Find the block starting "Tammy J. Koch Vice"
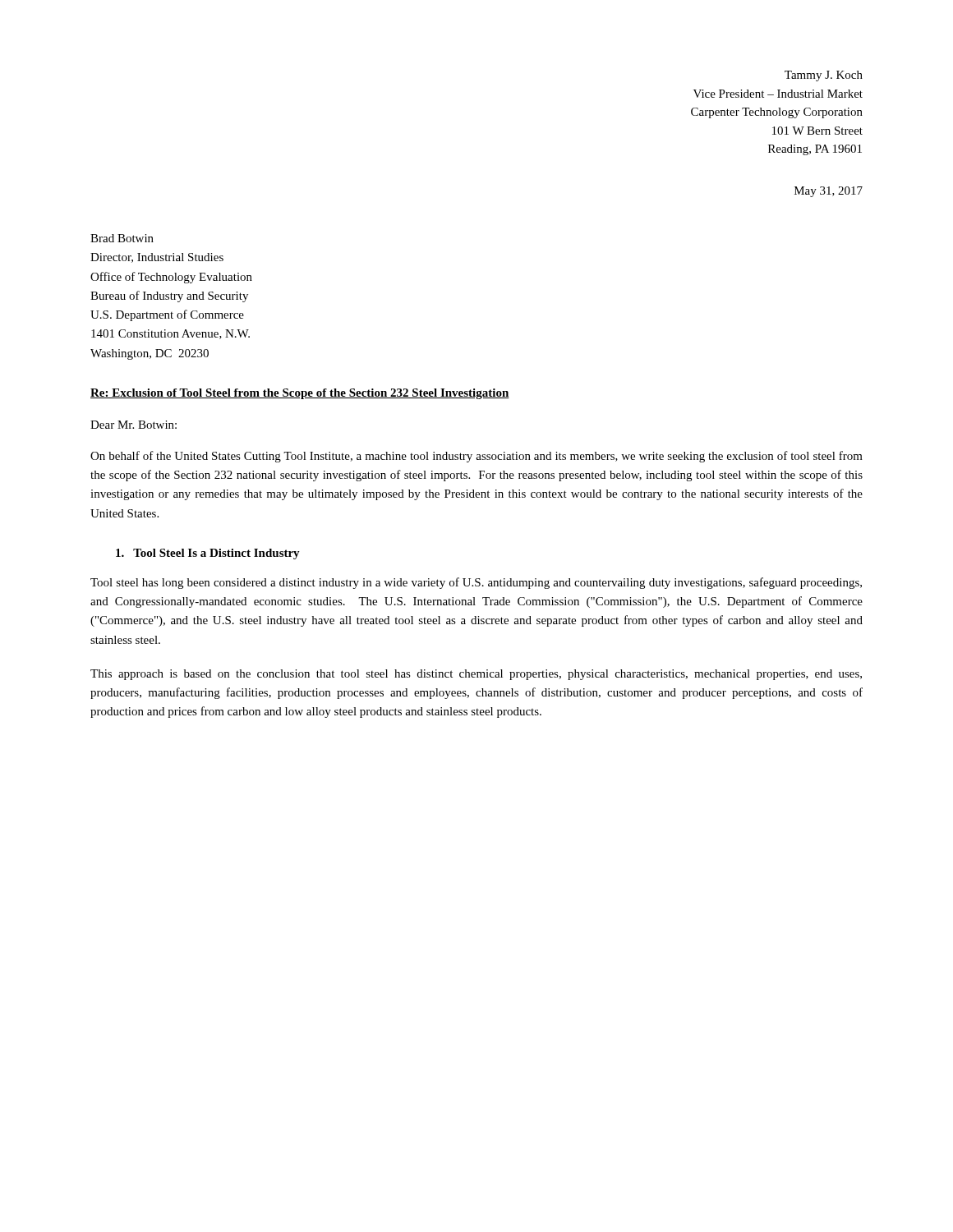 point(777,112)
